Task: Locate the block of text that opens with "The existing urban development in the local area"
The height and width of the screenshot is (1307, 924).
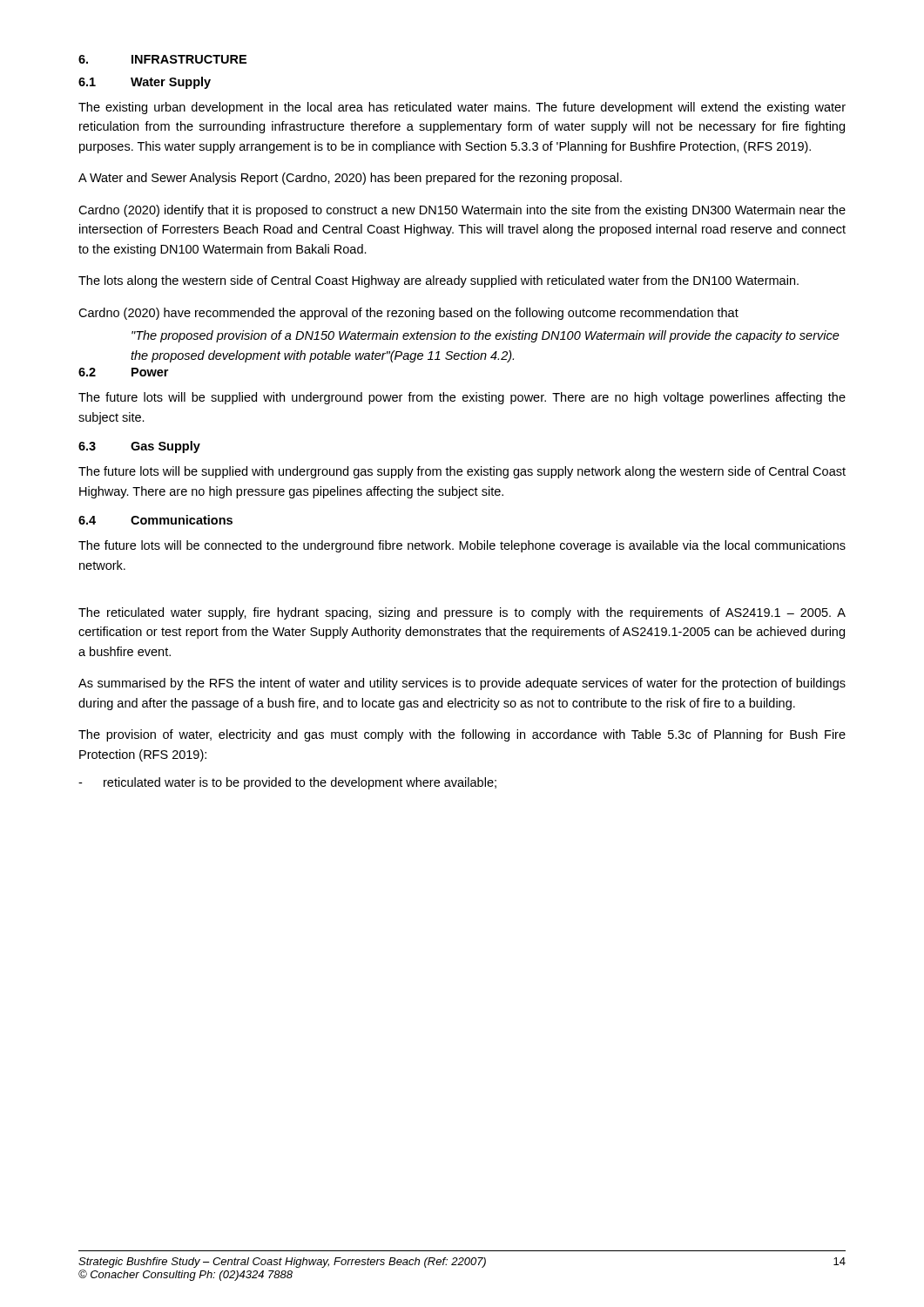Action: click(462, 127)
